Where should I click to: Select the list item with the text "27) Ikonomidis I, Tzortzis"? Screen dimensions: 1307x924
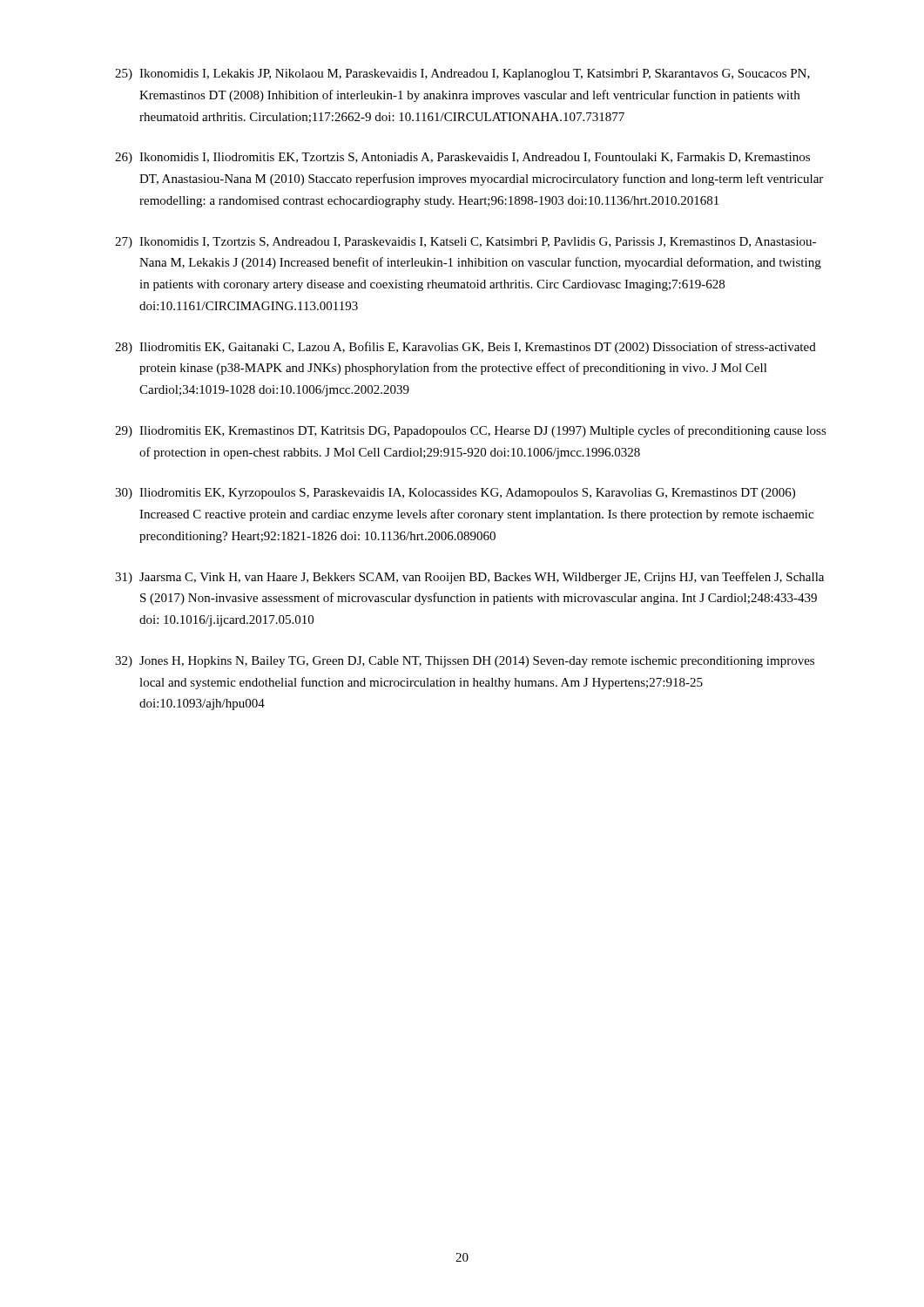coord(462,274)
